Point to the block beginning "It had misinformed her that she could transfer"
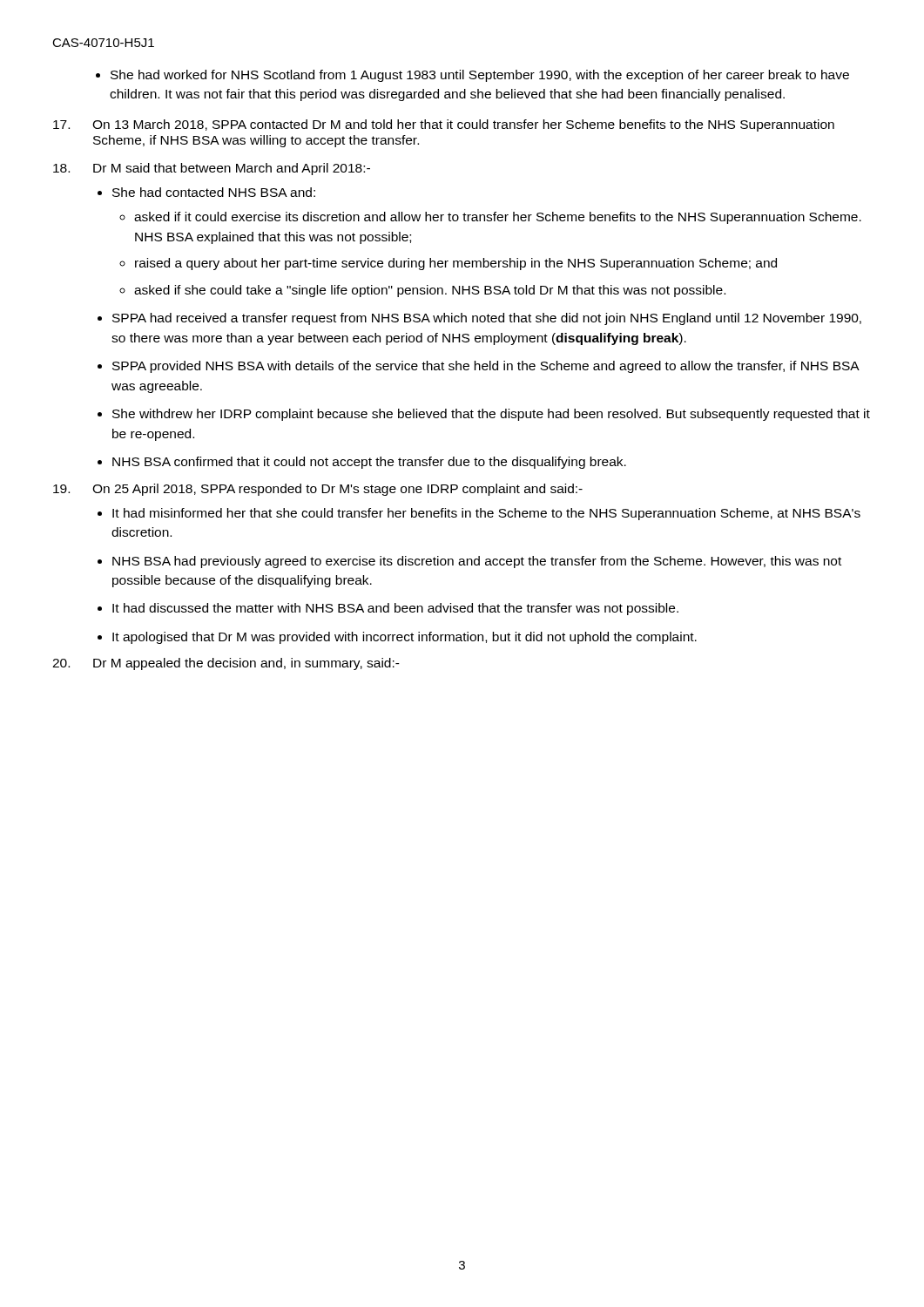924x1307 pixels. (x=482, y=575)
